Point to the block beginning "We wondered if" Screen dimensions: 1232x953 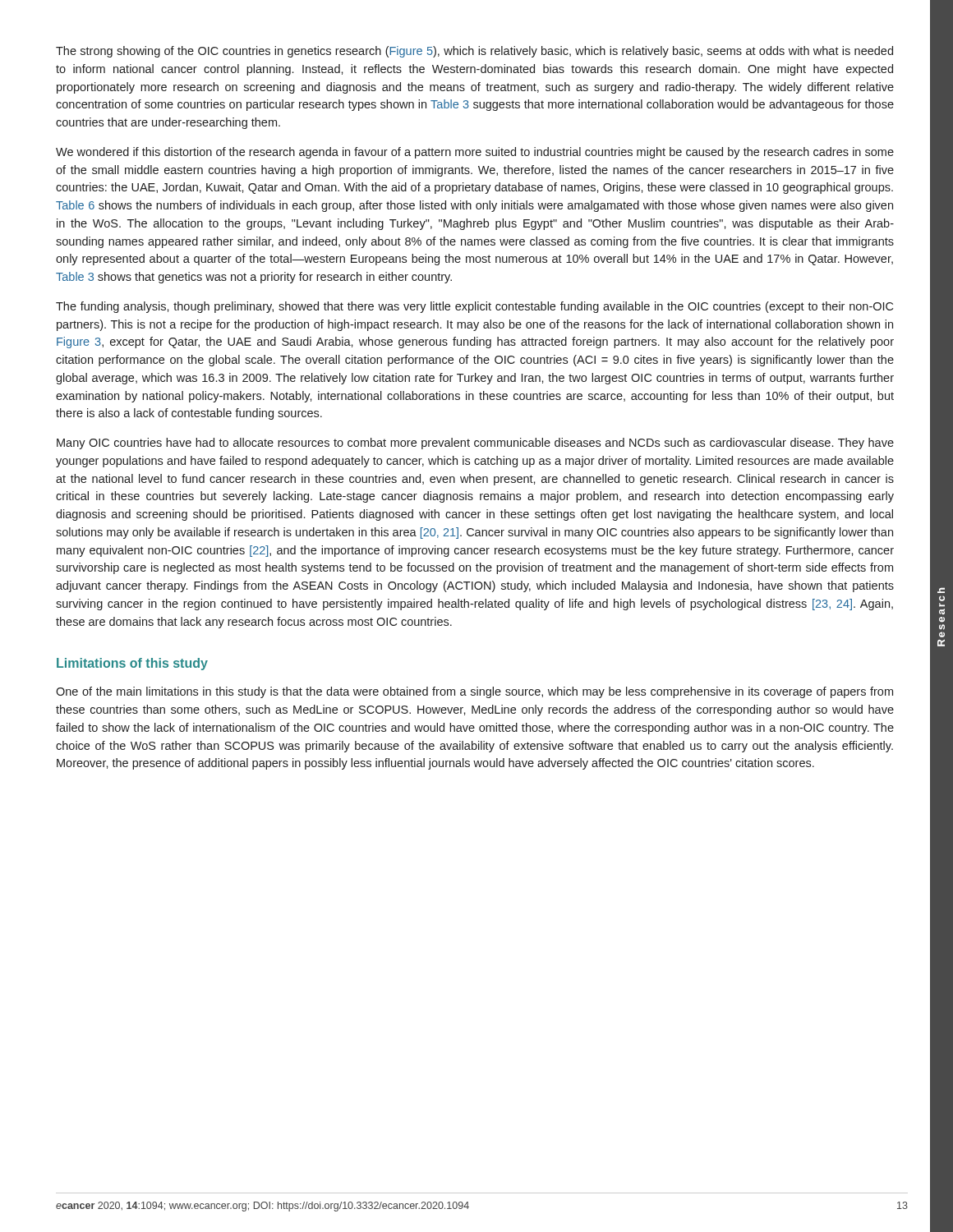(475, 215)
